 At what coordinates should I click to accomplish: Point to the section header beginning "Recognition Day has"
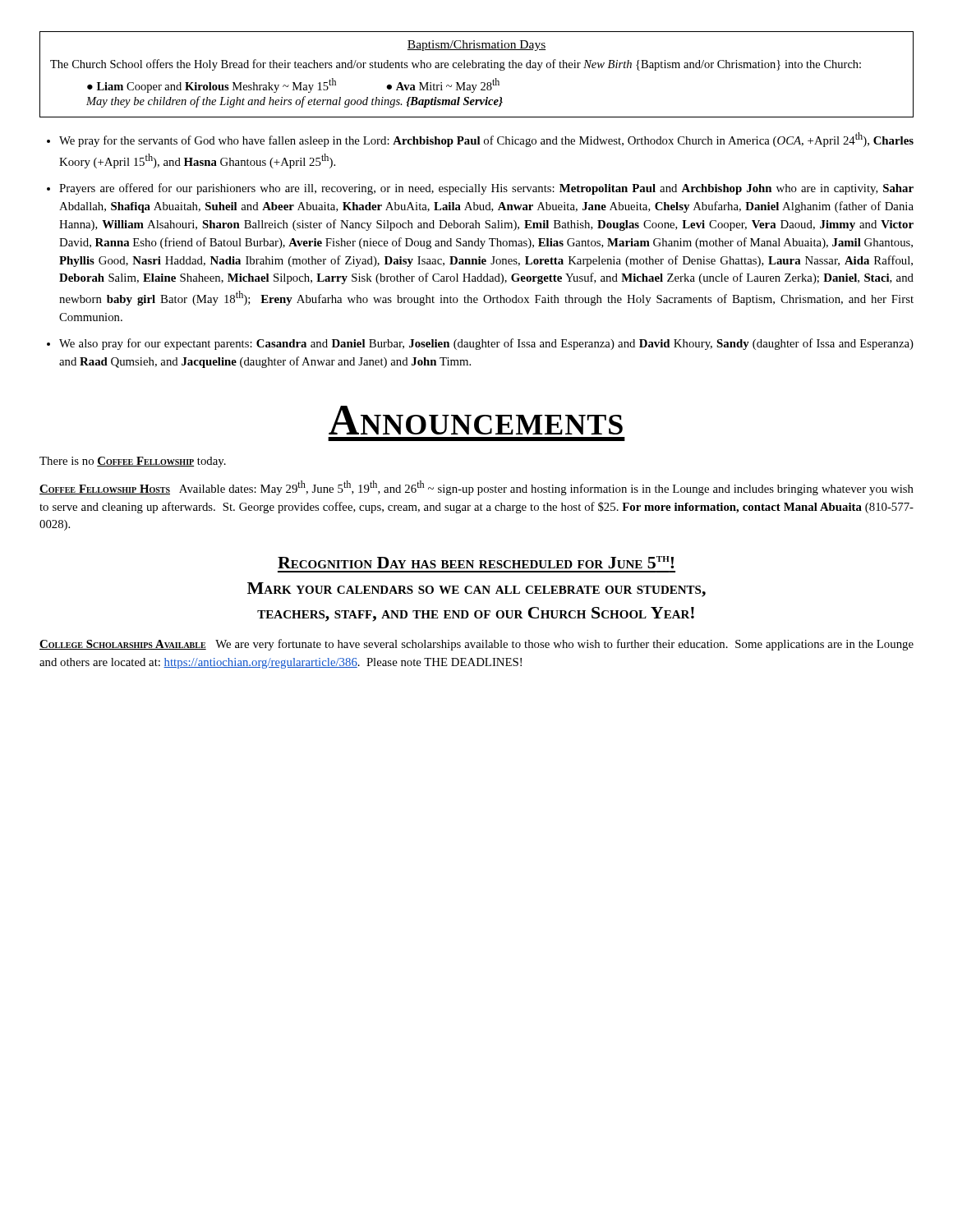point(476,587)
